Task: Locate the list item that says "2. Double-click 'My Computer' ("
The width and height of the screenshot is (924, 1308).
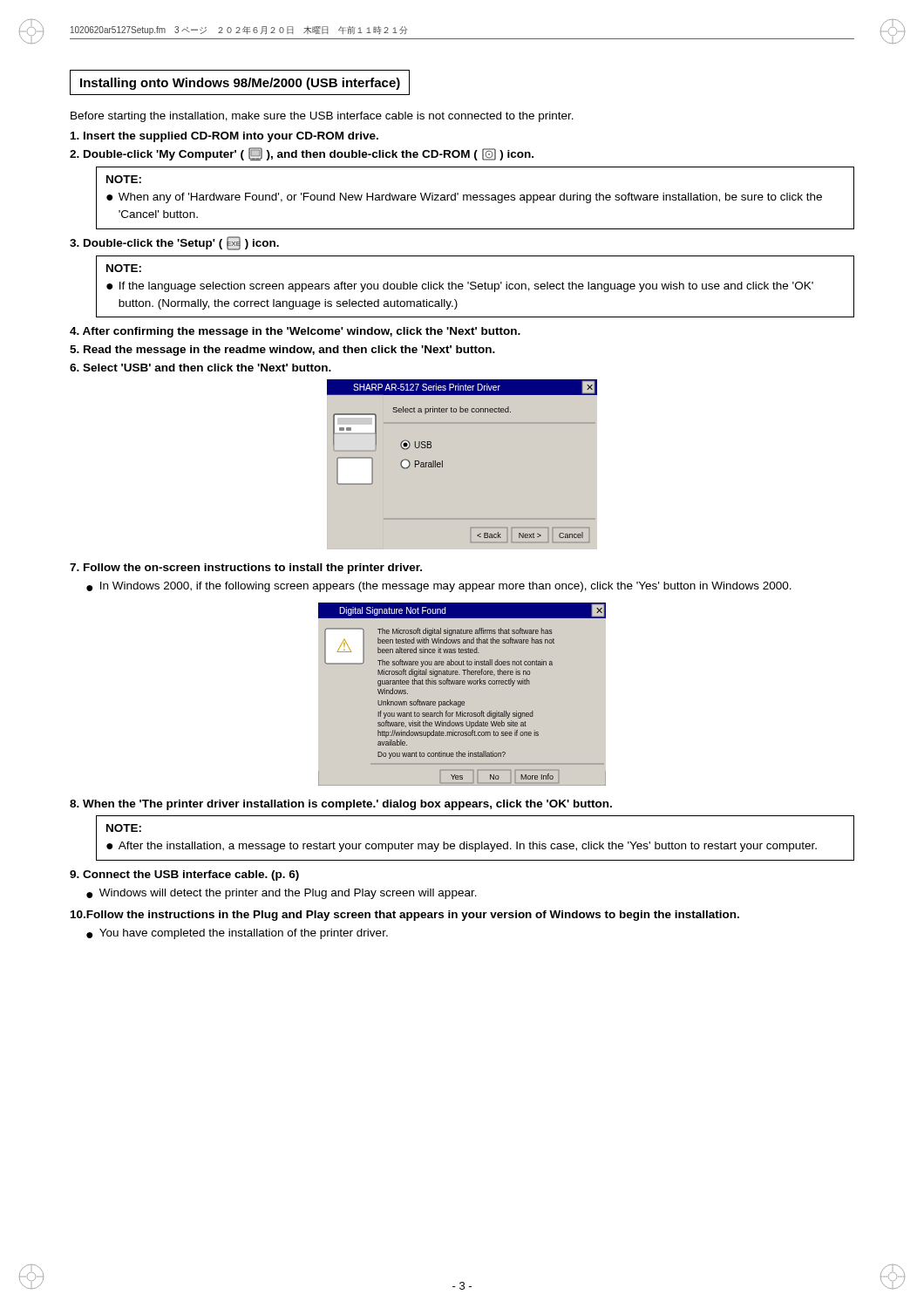Action: 302,155
